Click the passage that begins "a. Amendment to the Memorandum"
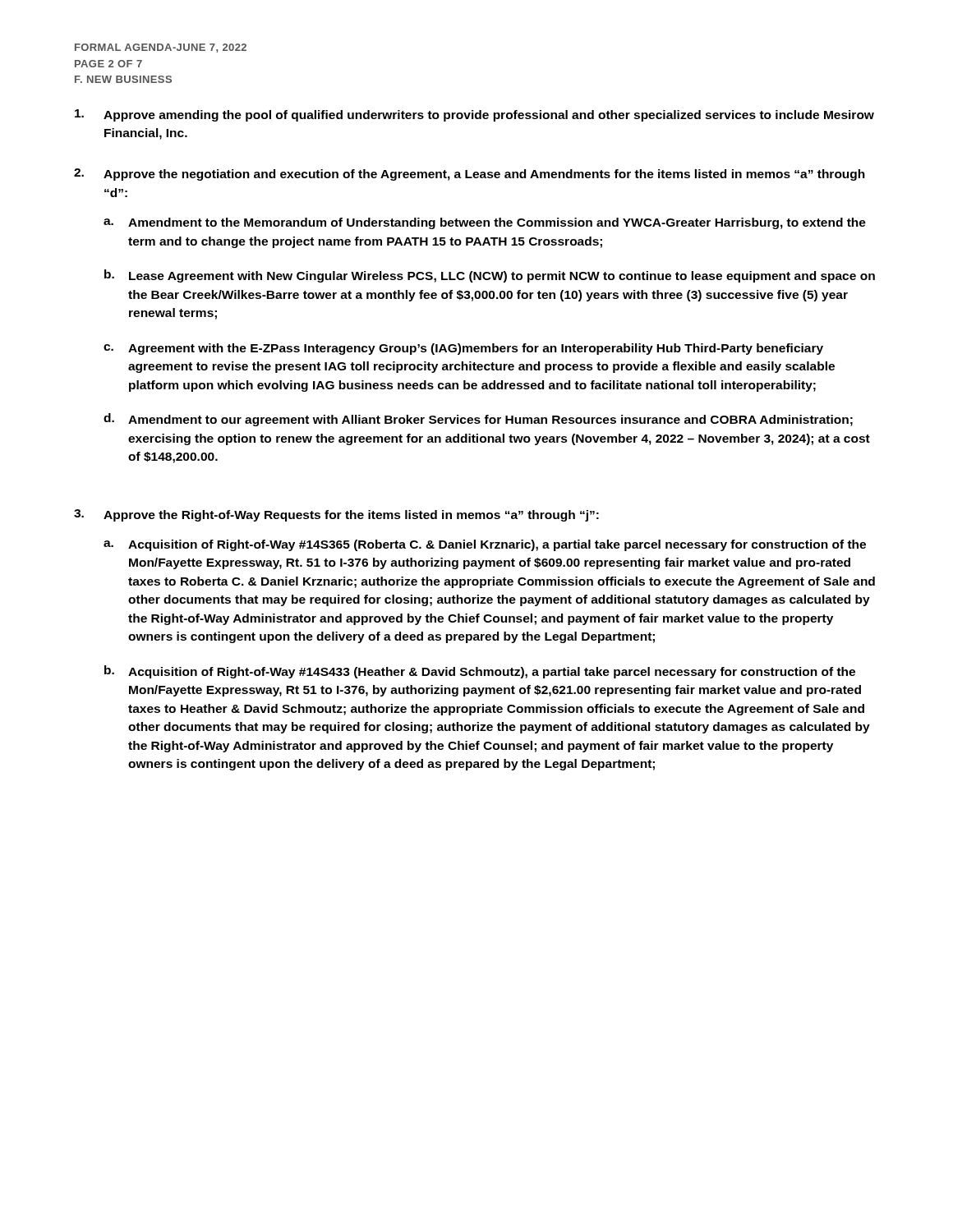This screenshot has height=1232, width=953. [x=491, y=232]
